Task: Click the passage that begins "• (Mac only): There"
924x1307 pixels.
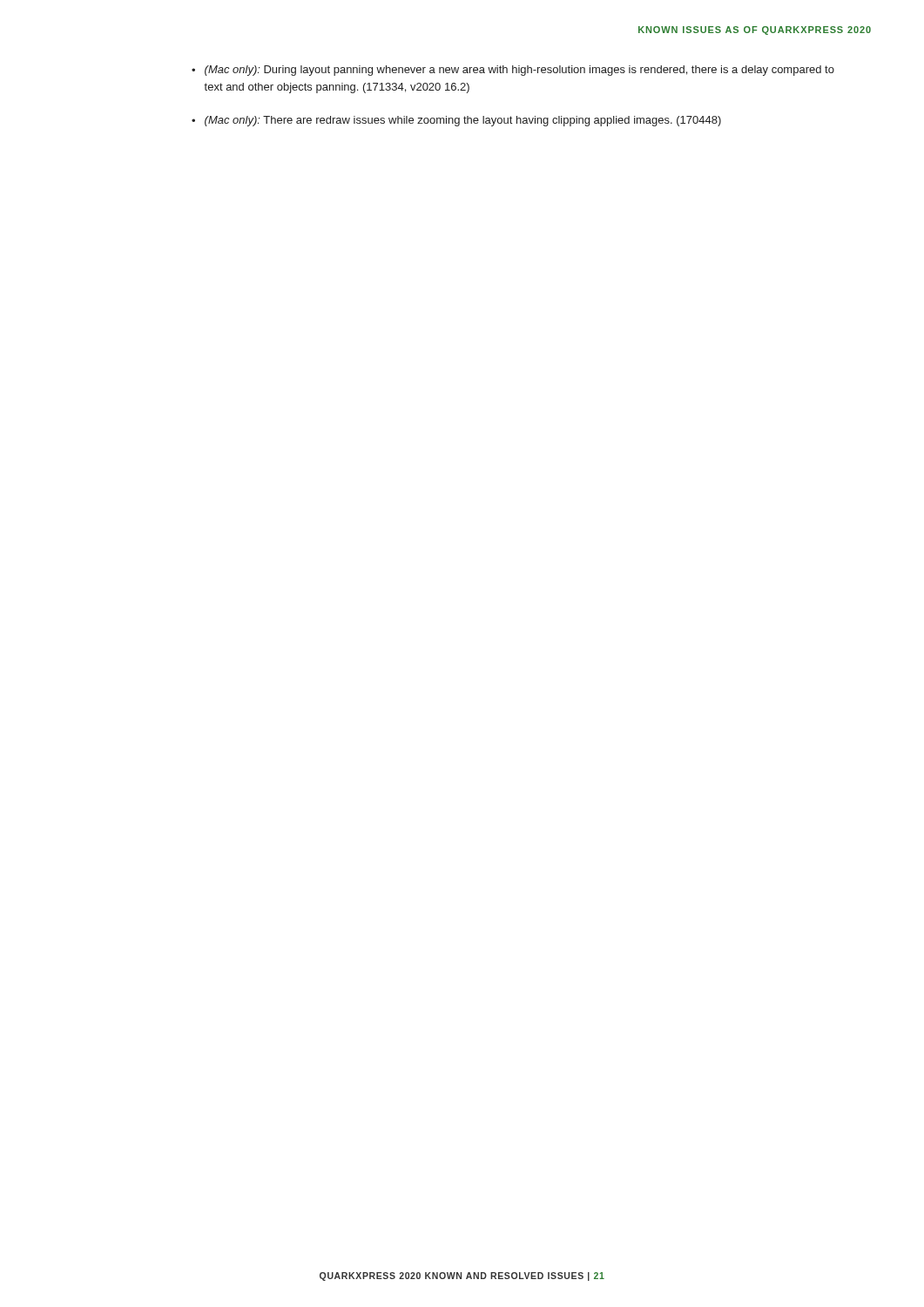Action: pyautogui.click(x=514, y=121)
